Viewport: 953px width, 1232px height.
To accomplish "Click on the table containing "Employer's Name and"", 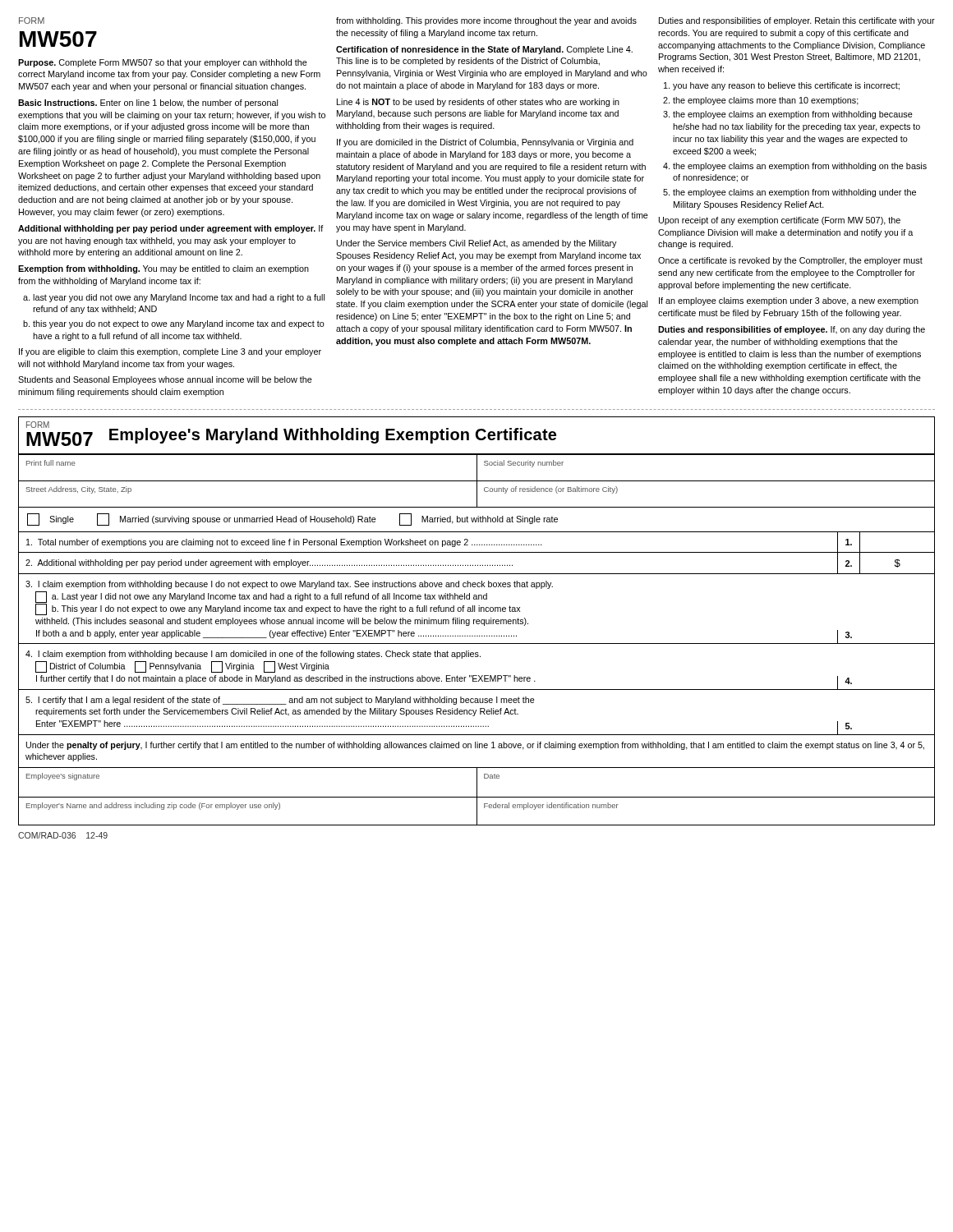I will tap(476, 811).
